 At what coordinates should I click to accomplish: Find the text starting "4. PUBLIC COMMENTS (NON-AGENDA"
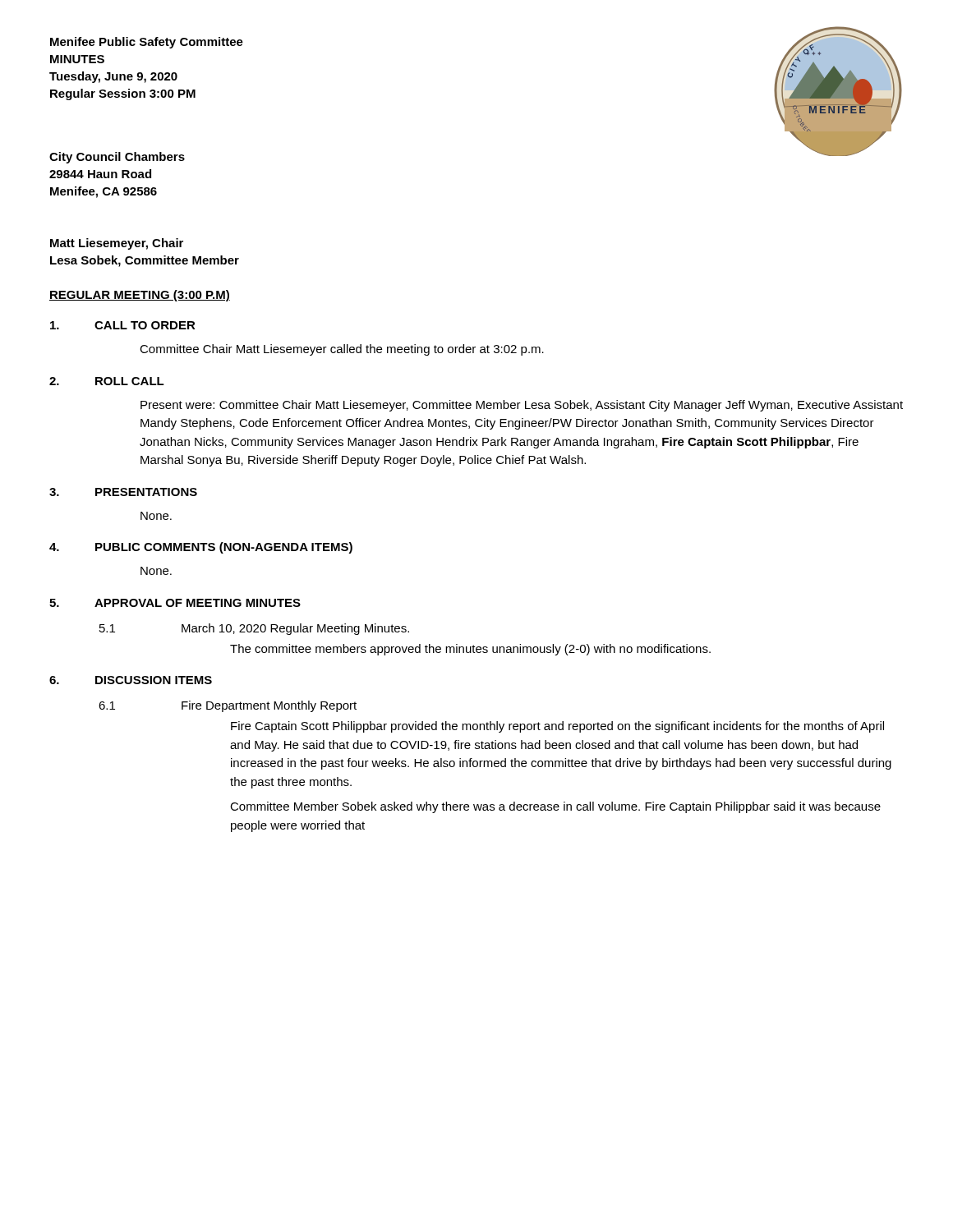click(x=201, y=547)
